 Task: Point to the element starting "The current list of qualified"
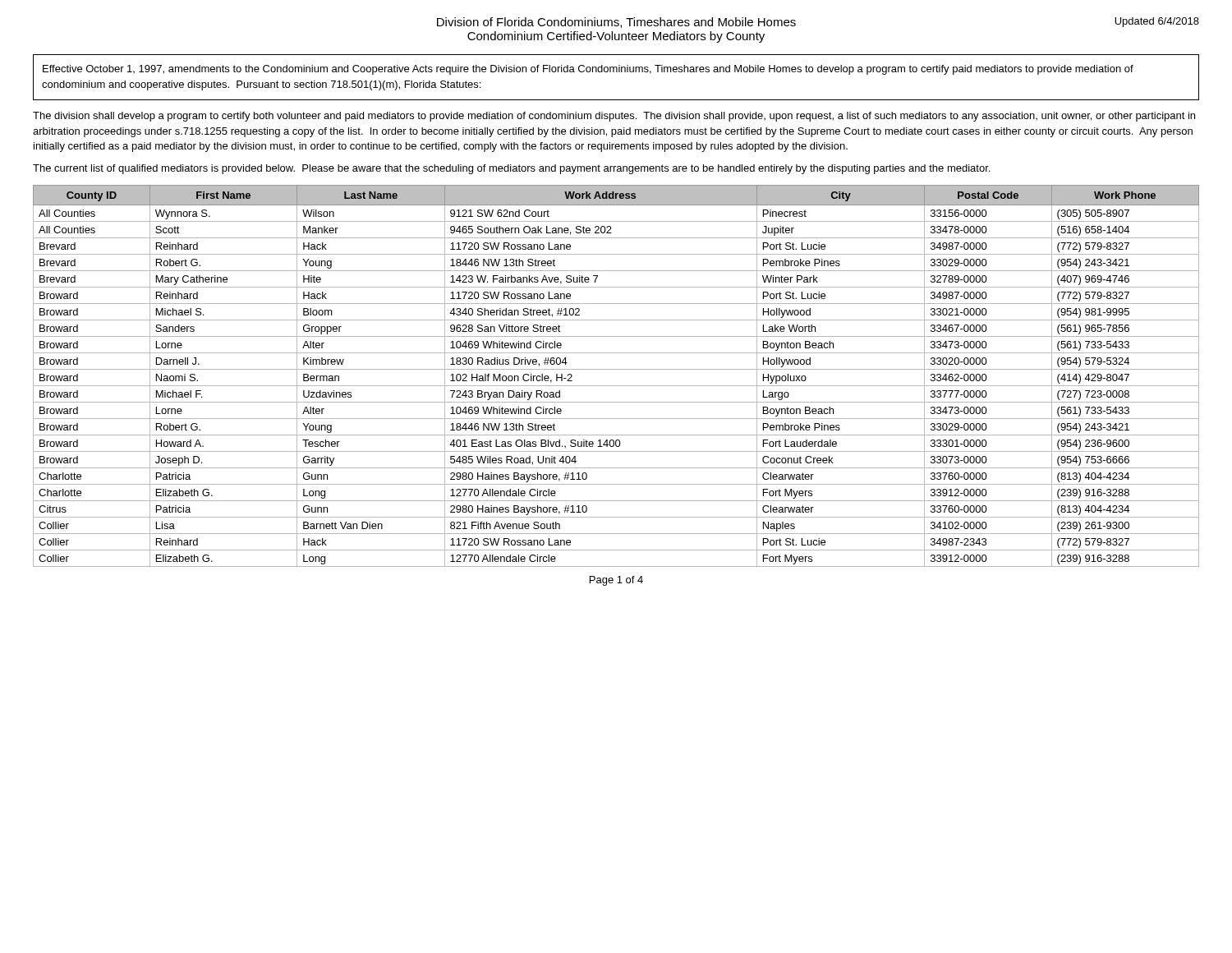[512, 168]
